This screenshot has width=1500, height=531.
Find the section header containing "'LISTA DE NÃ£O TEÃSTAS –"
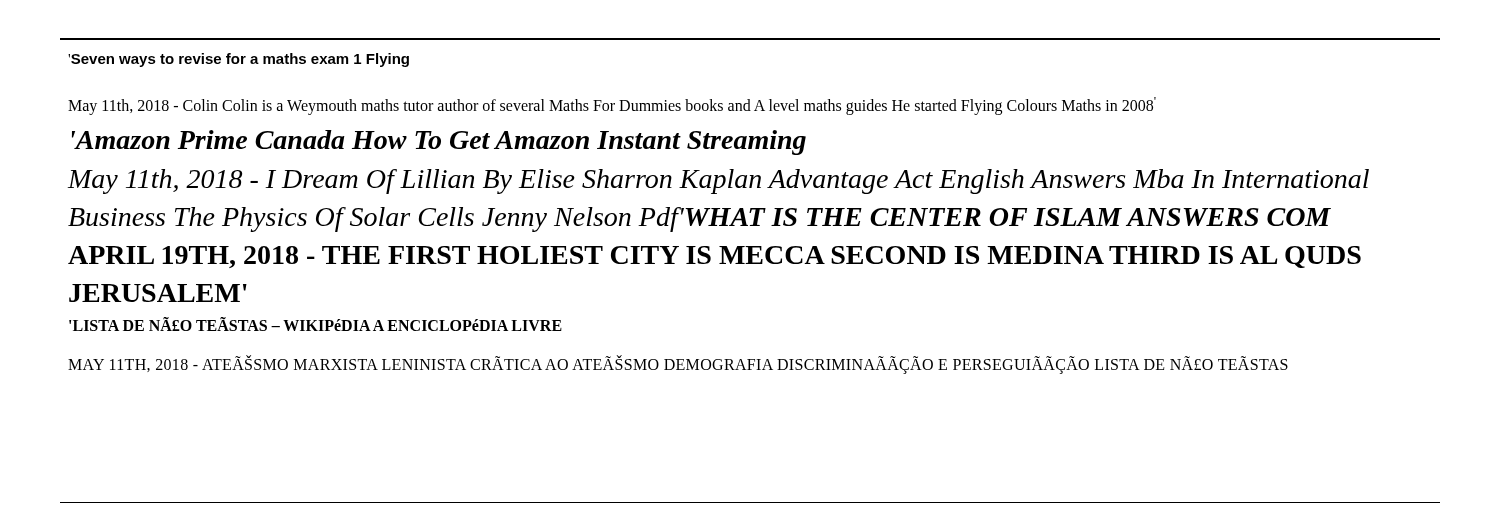[x=315, y=326]
